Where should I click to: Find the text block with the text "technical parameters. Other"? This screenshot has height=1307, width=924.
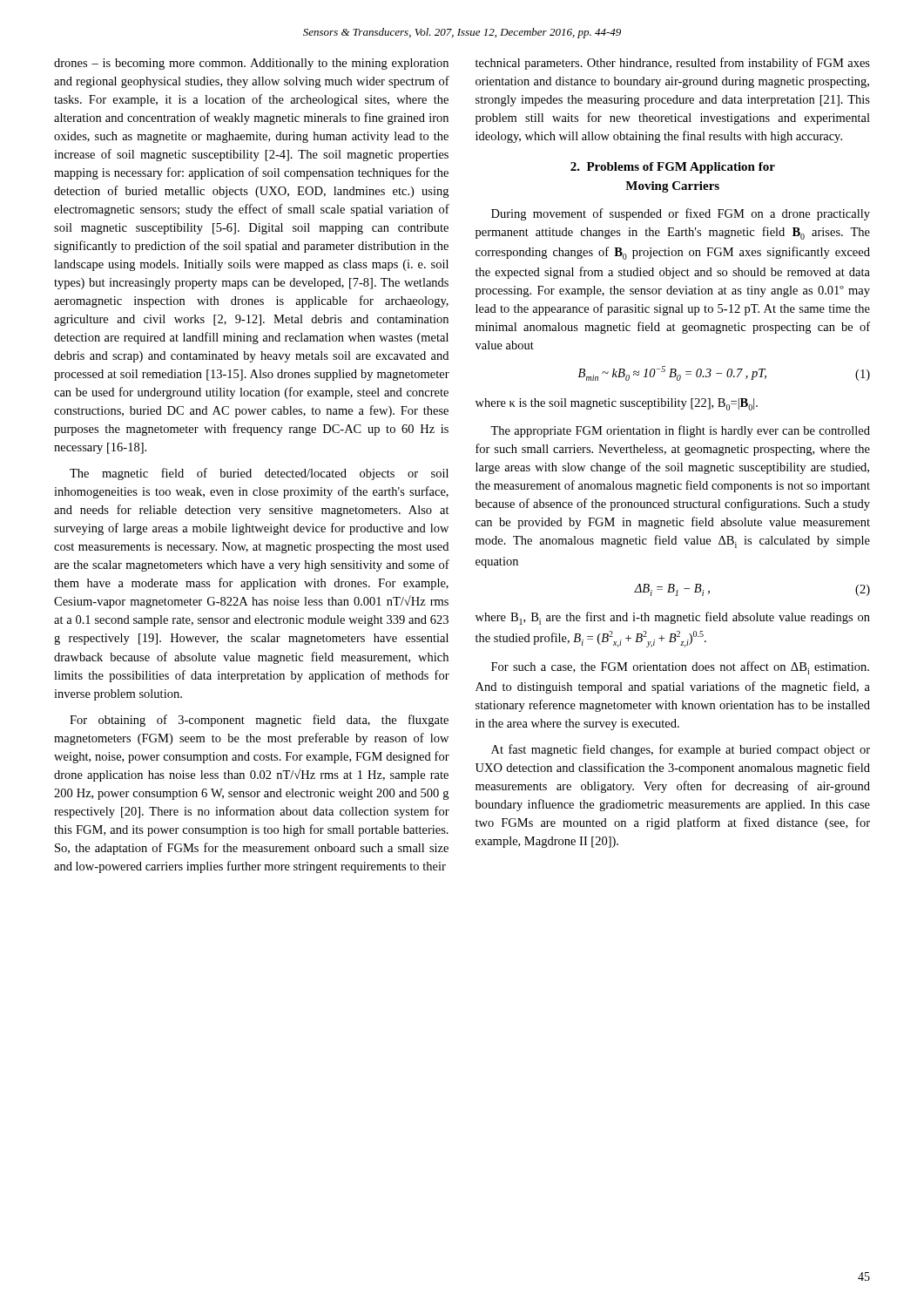(x=673, y=100)
